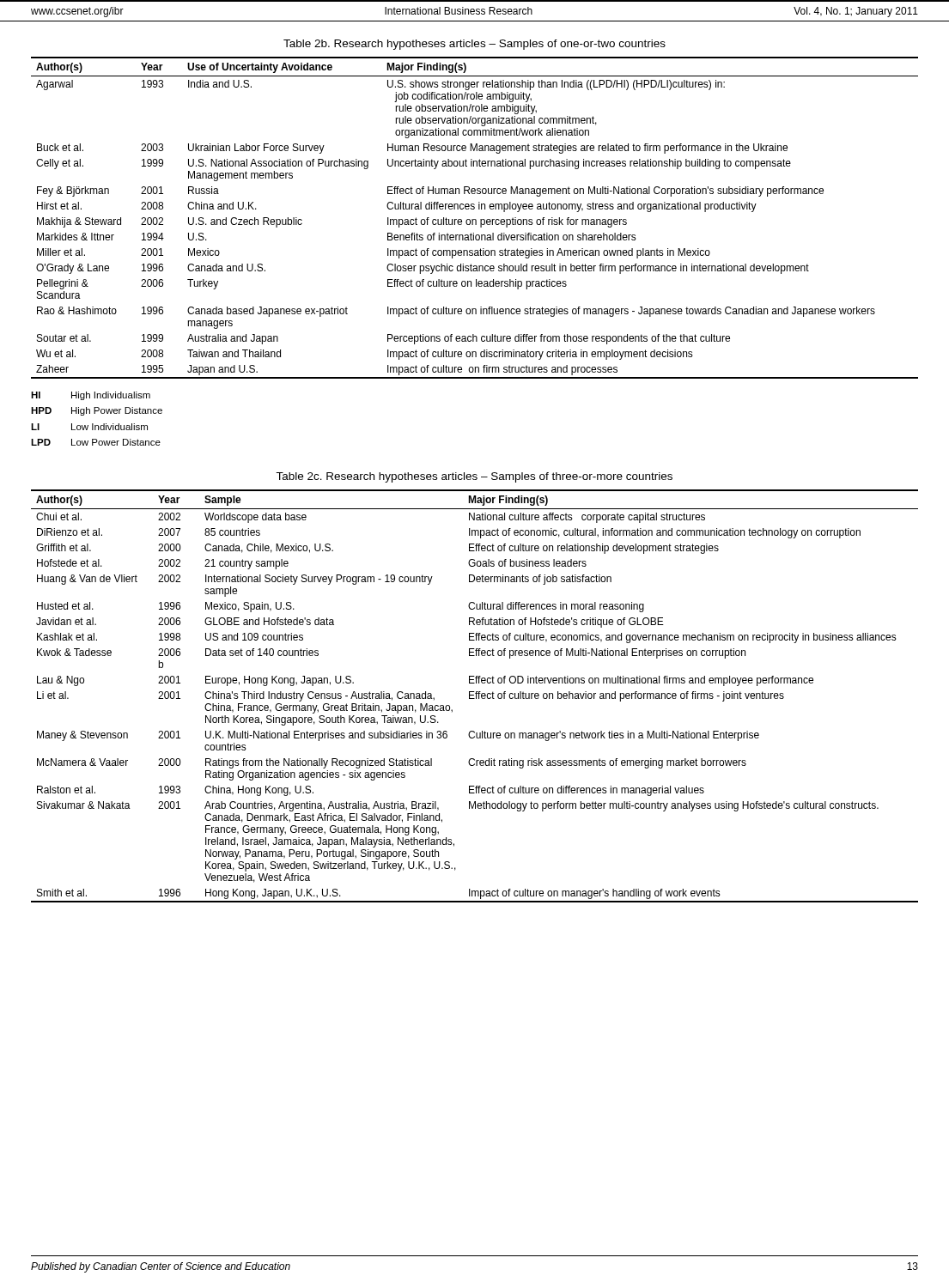Image resolution: width=949 pixels, height=1288 pixels.
Task: Find the caption that says "Table 2b. Research"
Action: 474,43
